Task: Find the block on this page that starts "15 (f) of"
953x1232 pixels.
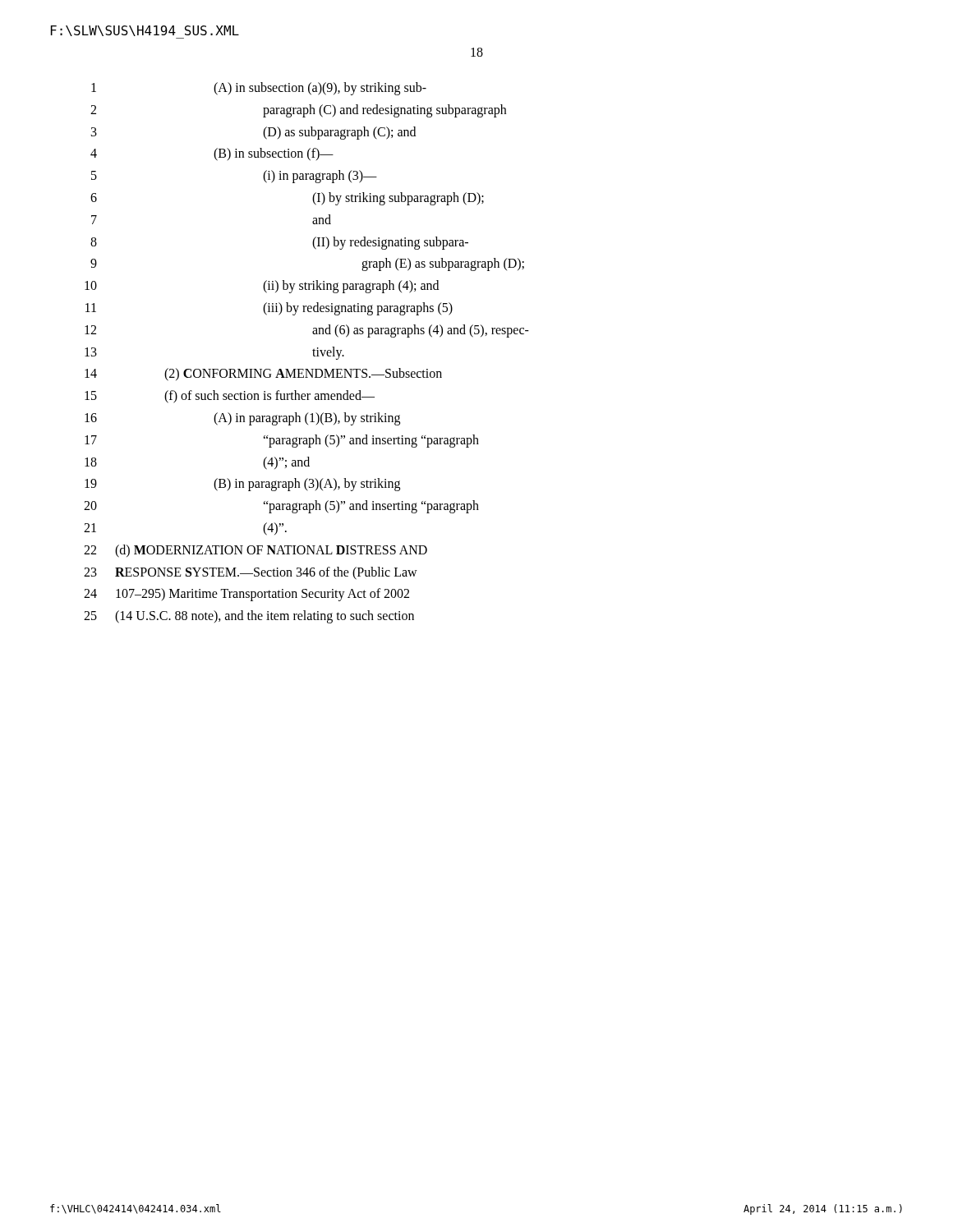Action: pyautogui.click(x=230, y=397)
